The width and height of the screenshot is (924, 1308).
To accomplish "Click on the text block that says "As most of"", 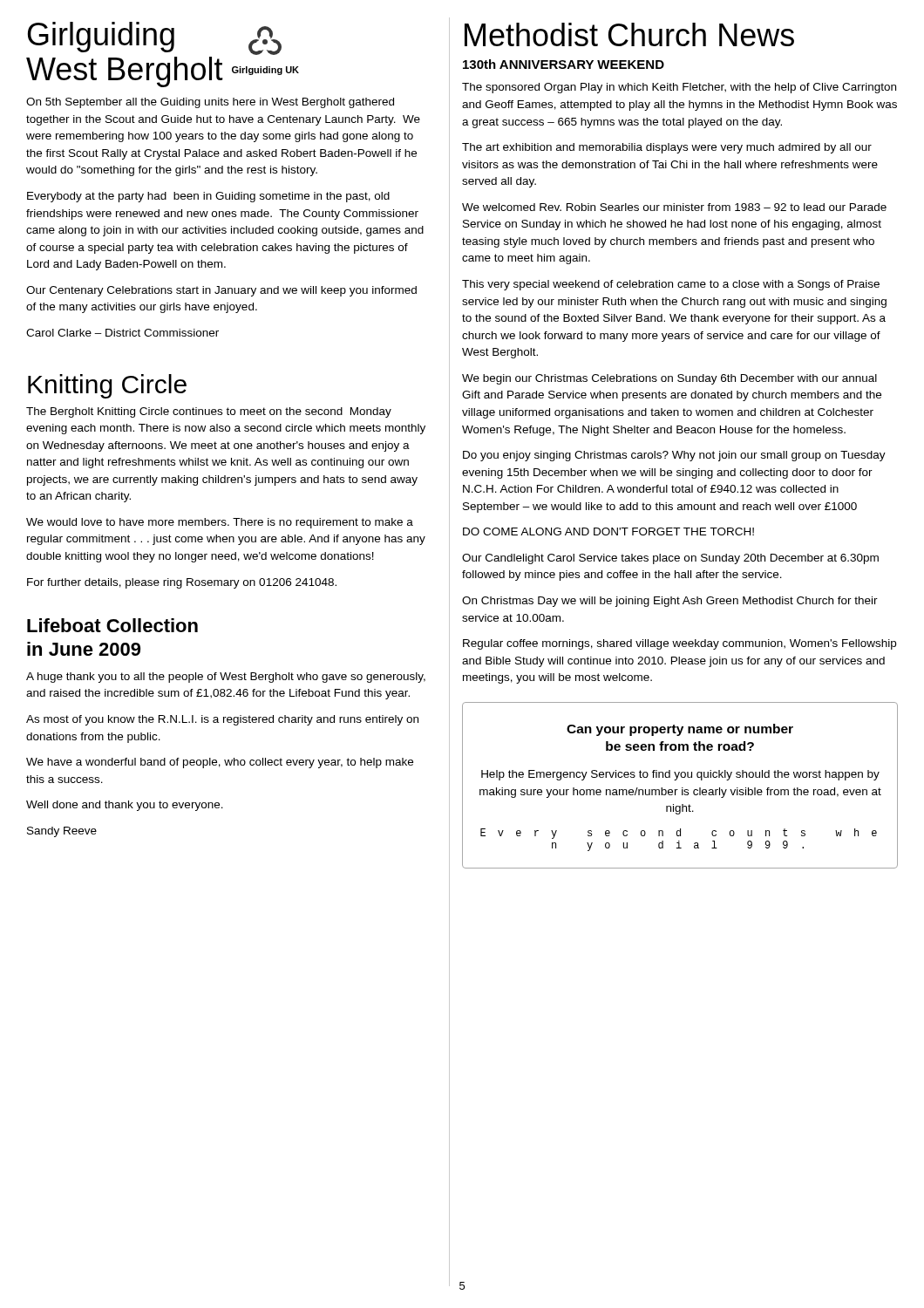I will pyautogui.click(x=227, y=728).
